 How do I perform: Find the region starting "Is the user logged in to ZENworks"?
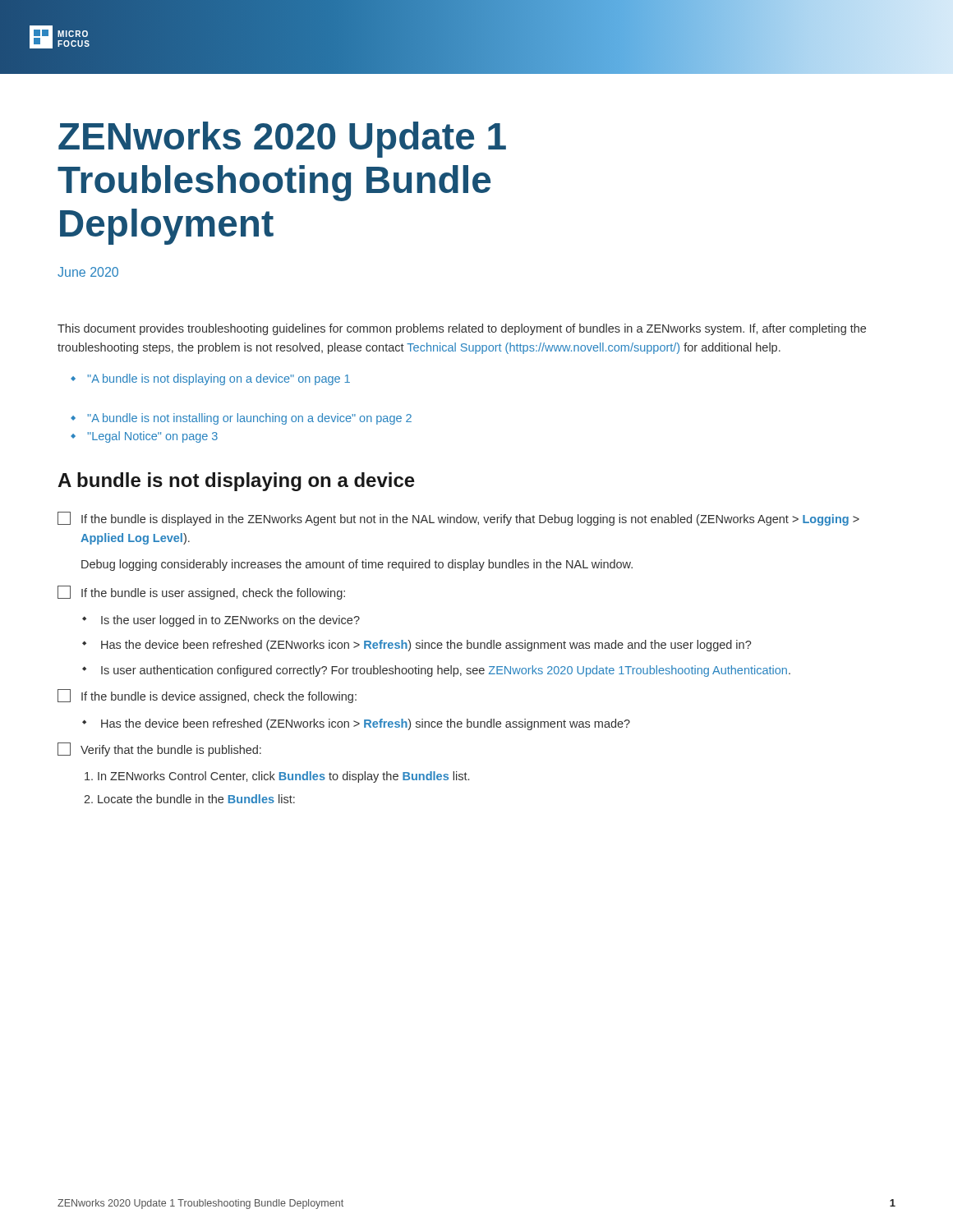click(x=221, y=621)
